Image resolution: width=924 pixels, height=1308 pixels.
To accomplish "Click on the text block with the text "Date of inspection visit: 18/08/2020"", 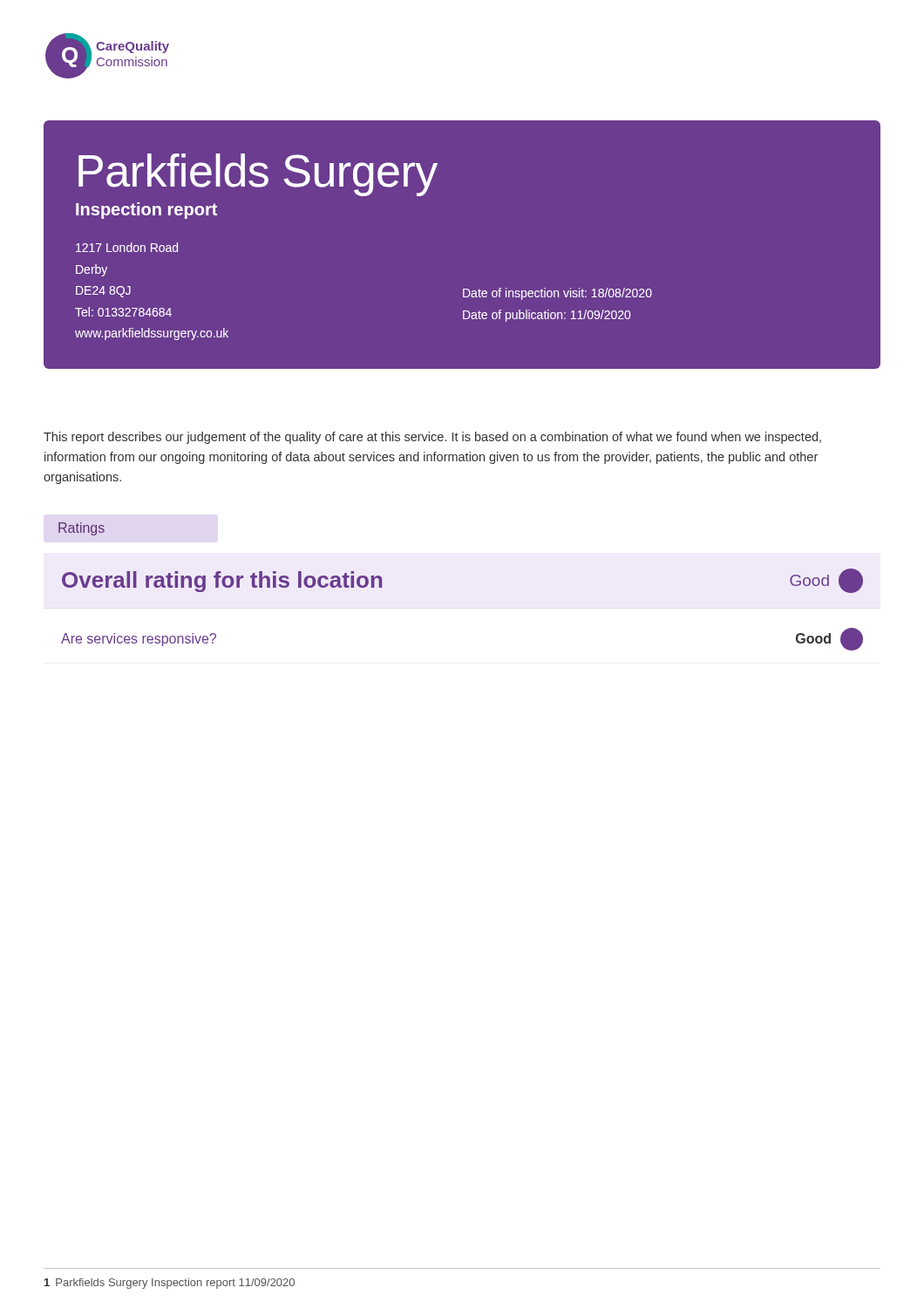I will pyautogui.click(x=557, y=304).
